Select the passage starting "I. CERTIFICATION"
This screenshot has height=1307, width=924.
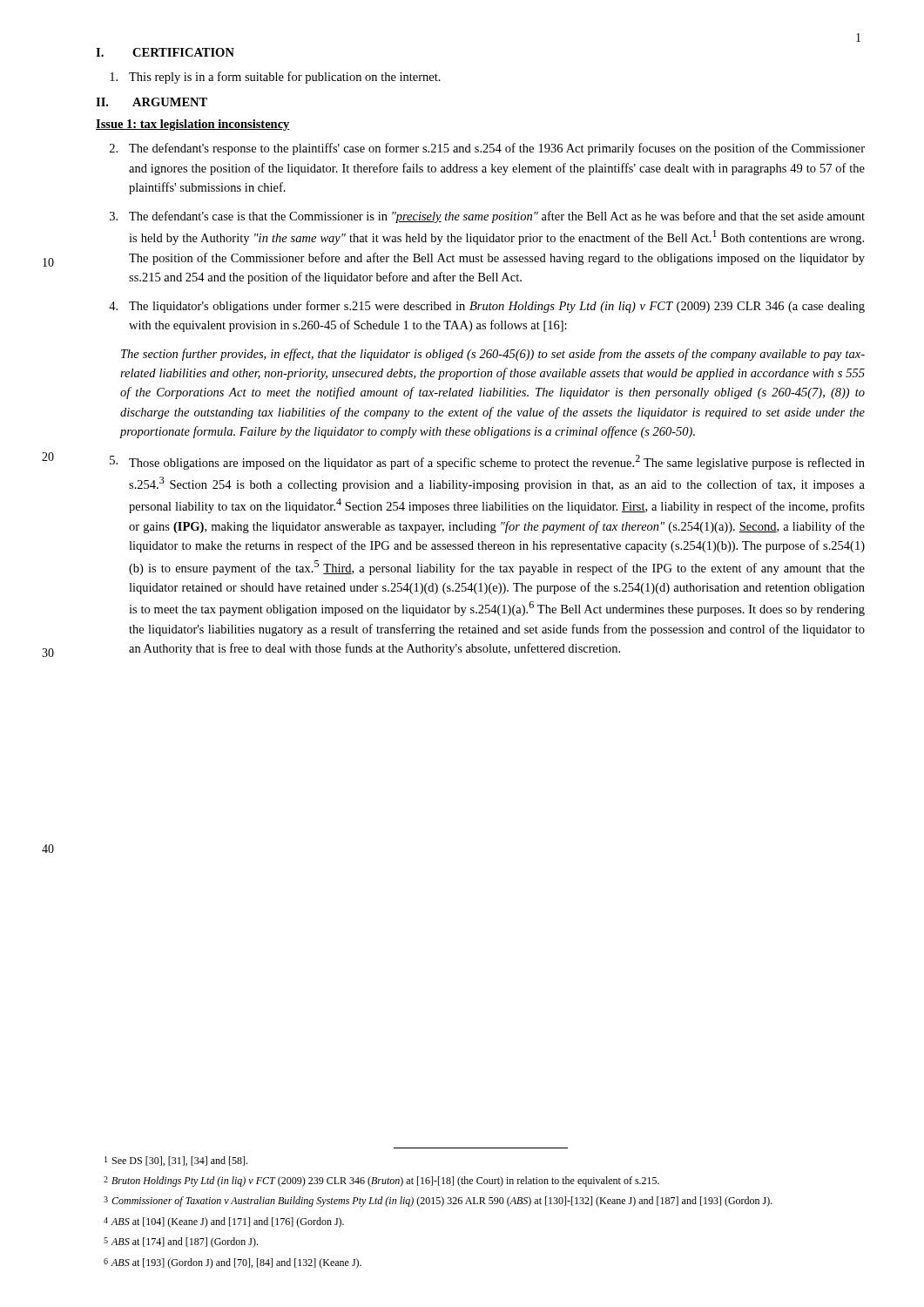pyautogui.click(x=165, y=53)
